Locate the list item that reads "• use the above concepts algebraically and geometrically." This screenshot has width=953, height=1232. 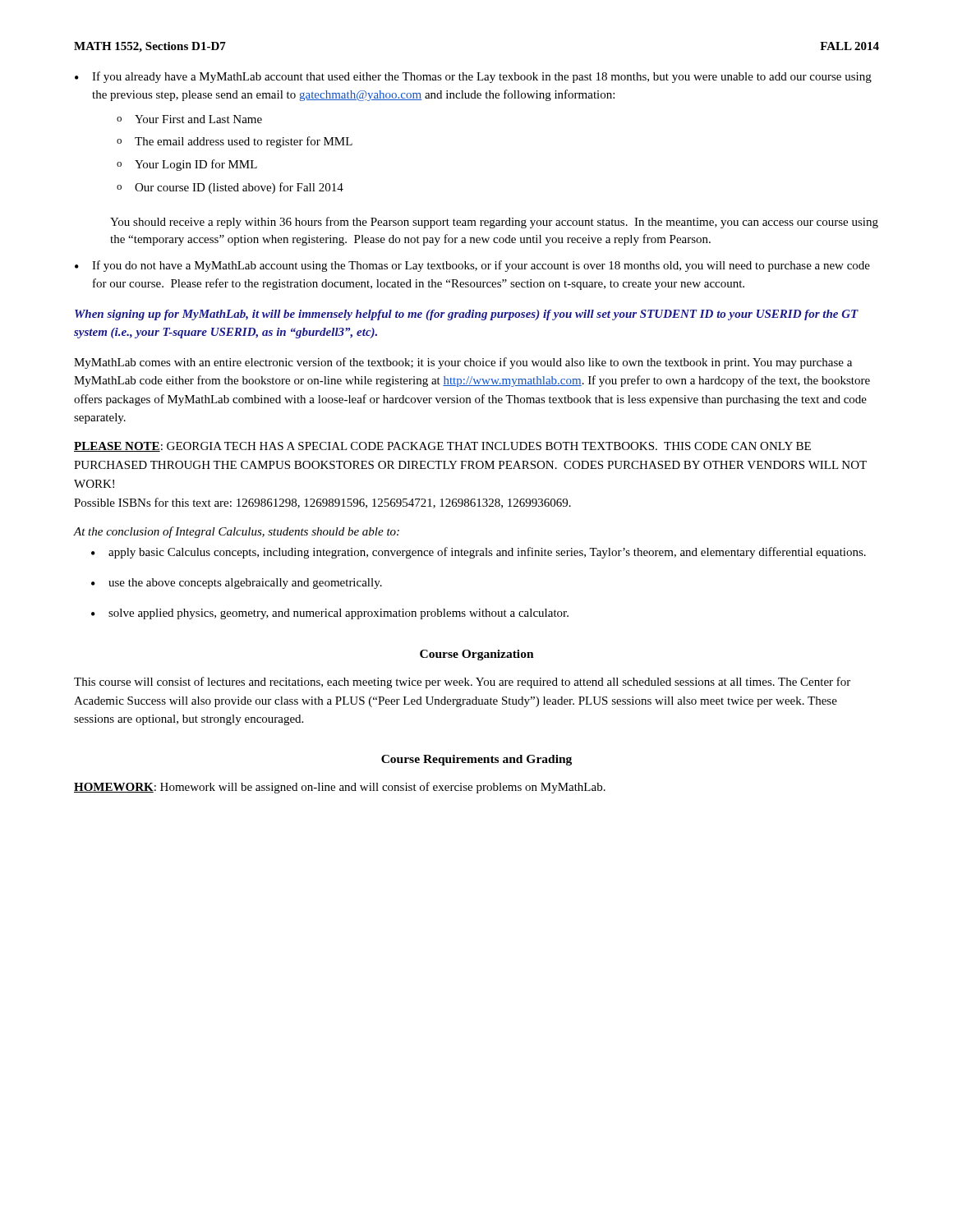coord(237,584)
